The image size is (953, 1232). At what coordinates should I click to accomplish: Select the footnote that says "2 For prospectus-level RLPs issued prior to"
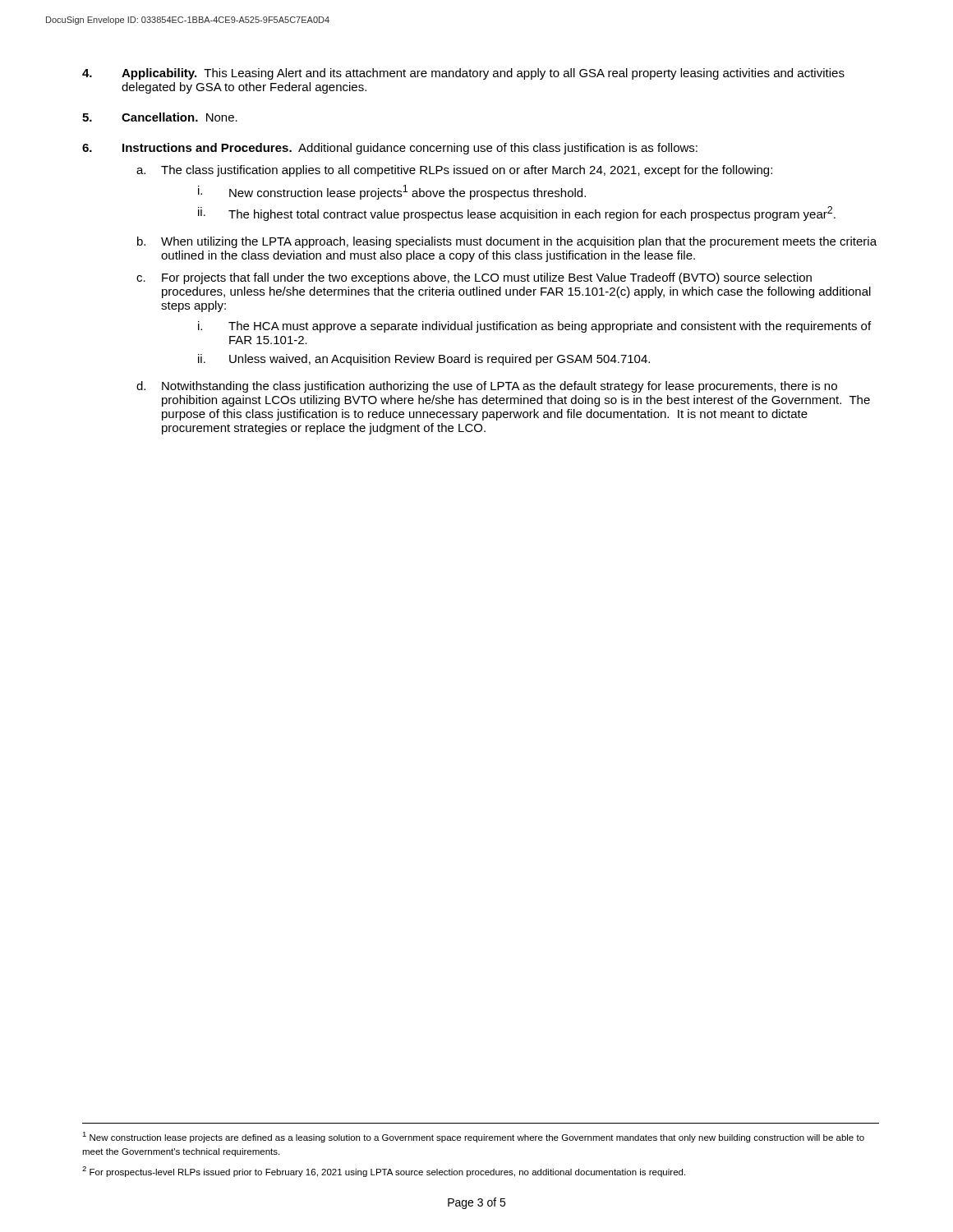click(384, 1170)
